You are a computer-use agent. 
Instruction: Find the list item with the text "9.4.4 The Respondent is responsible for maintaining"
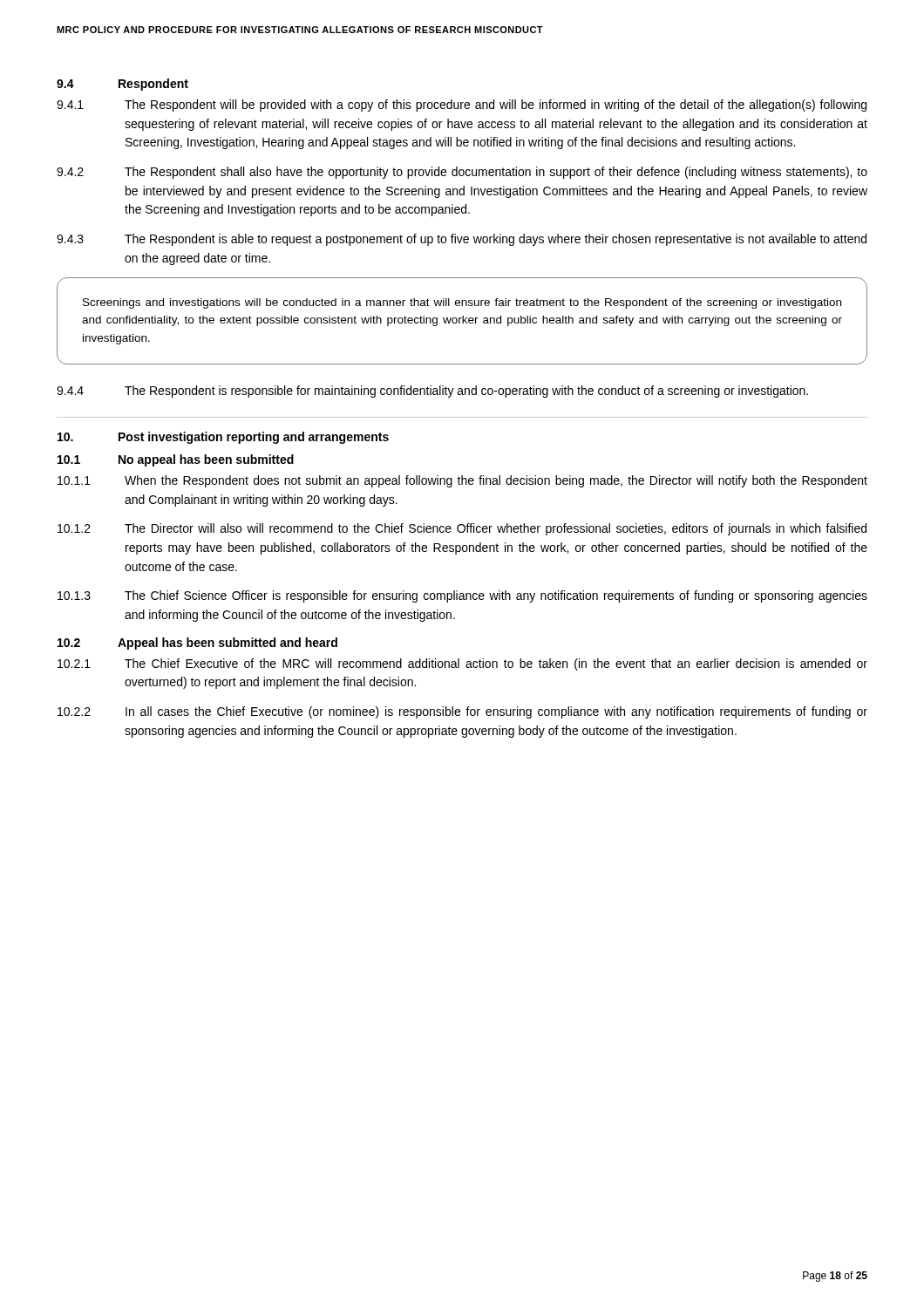point(462,392)
